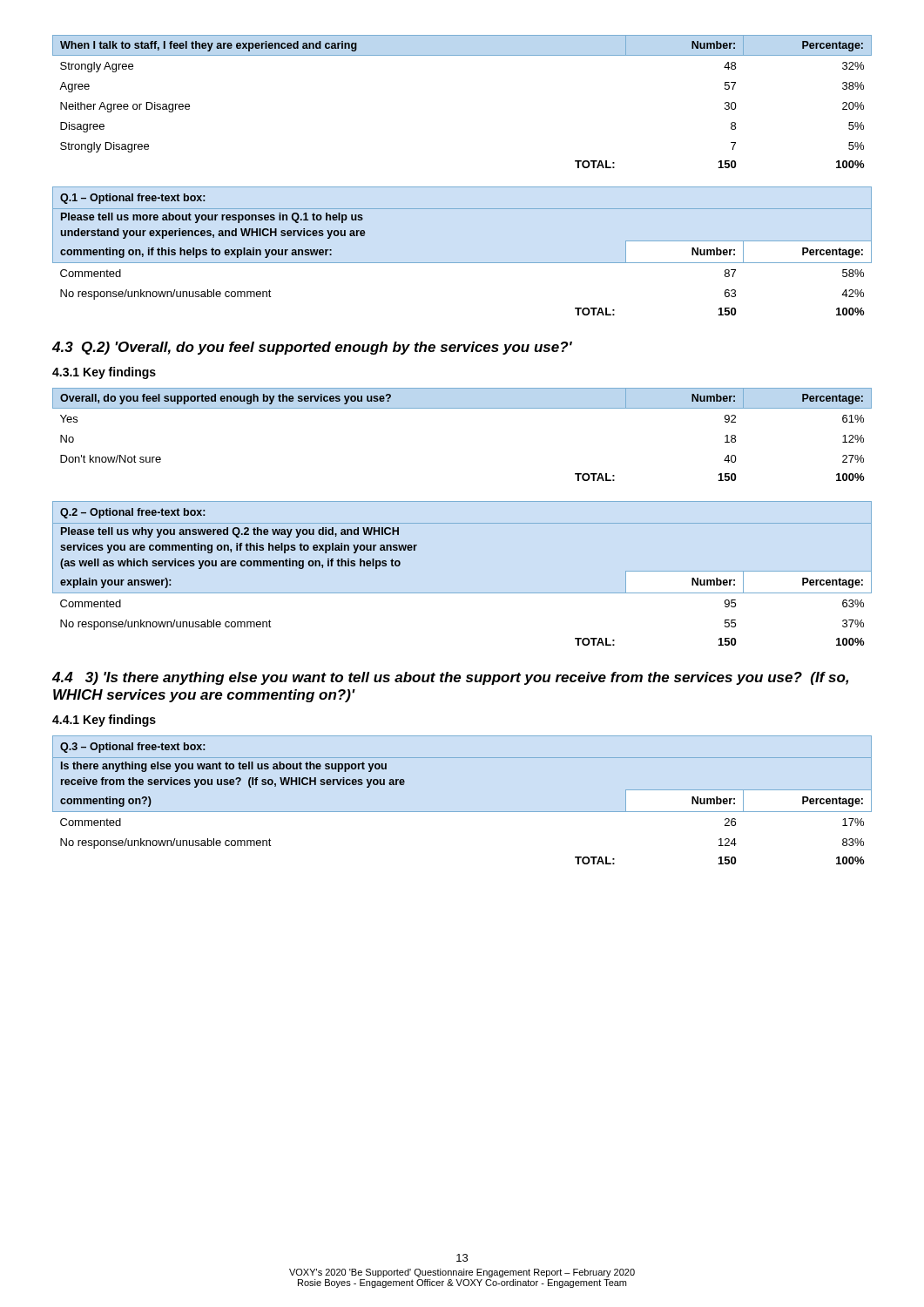Find the section header that reads "4.3 Q.2) 'Overall, do you feel supported enough"
Screen dimensions: 1307x924
point(312,347)
